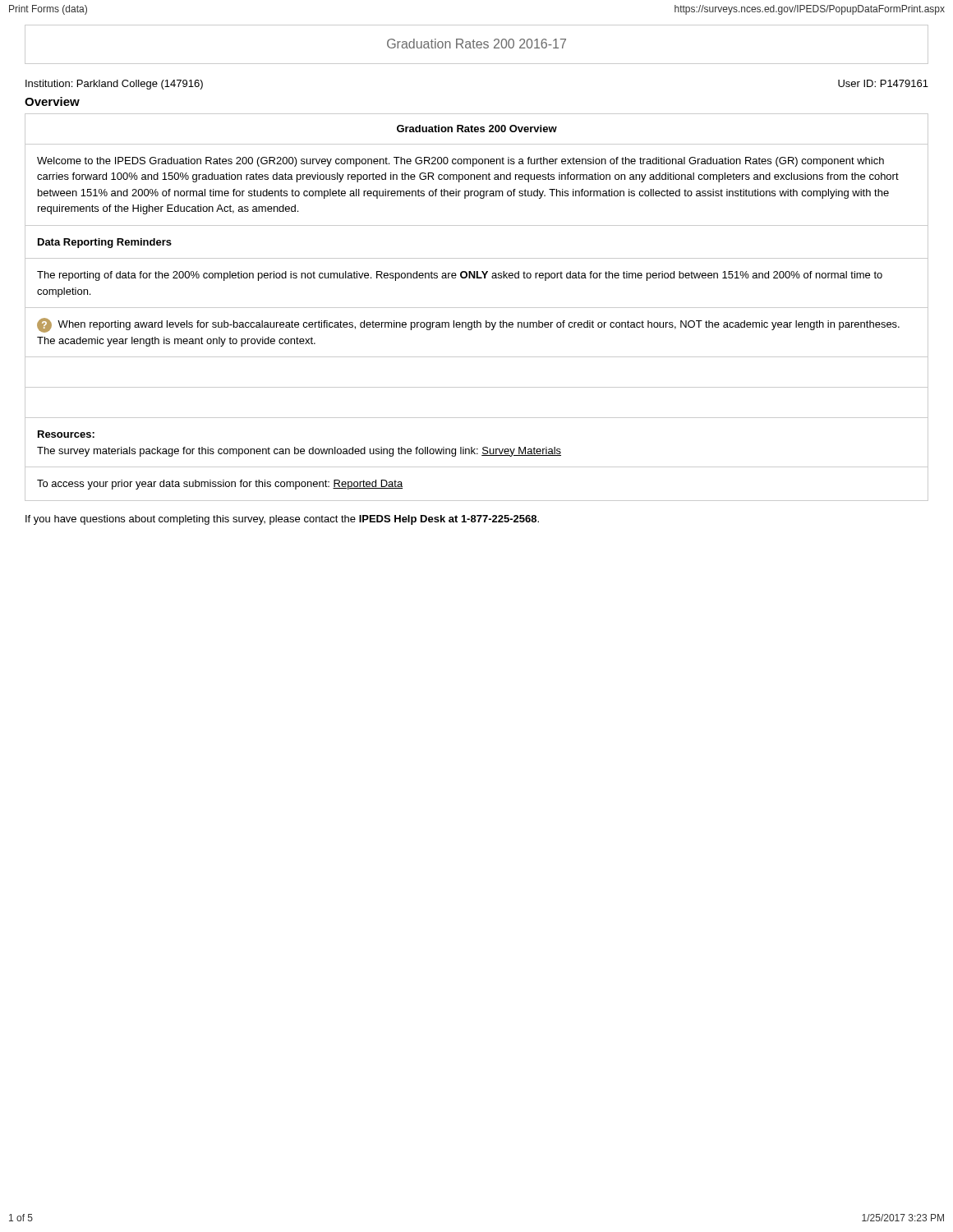Image resolution: width=953 pixels, height=1232 pixels.
Task: Navigate to the text block starting "Welcome to the"
Action: point(468,184)
